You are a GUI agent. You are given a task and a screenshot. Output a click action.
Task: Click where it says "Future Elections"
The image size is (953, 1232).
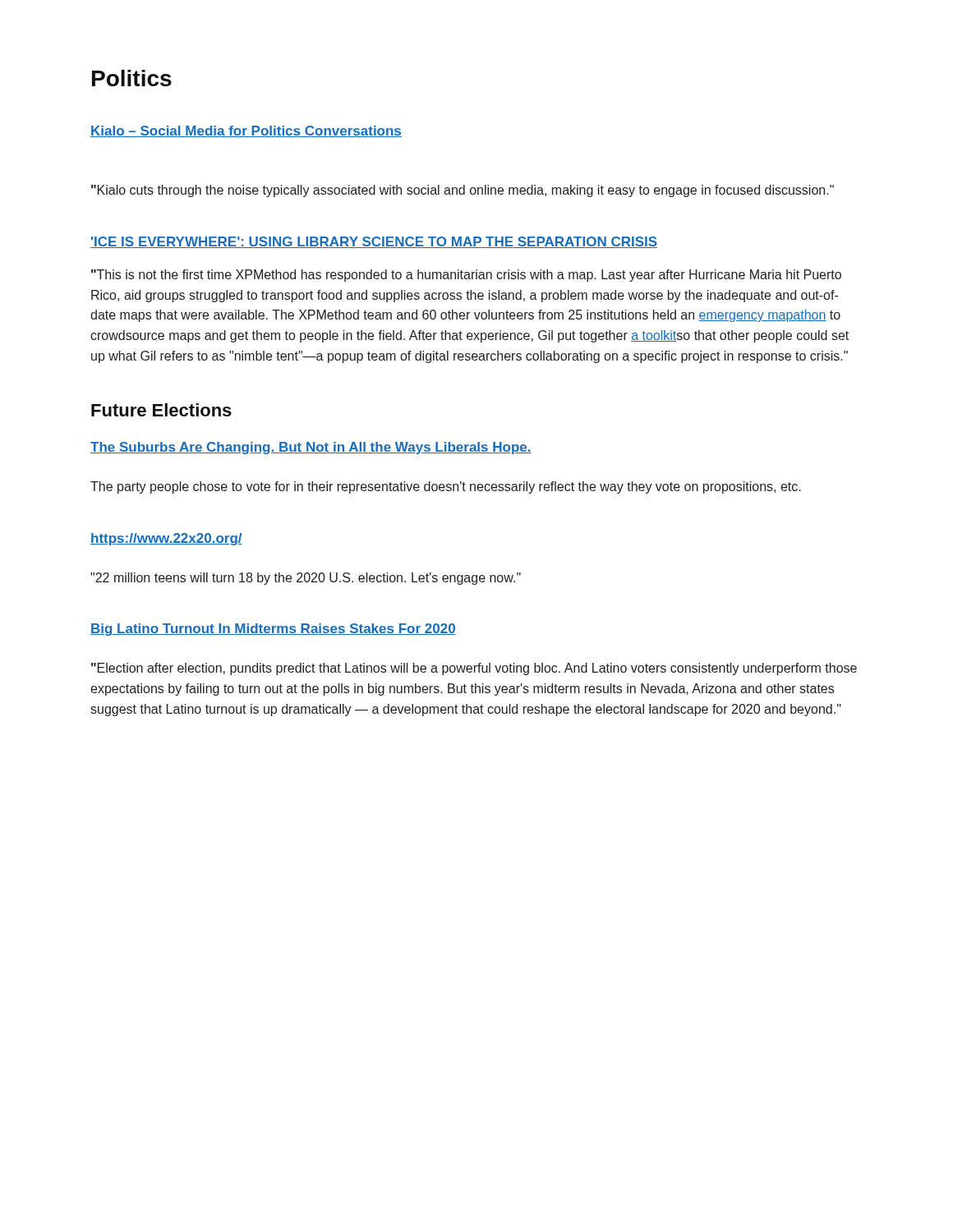point(161,410)
